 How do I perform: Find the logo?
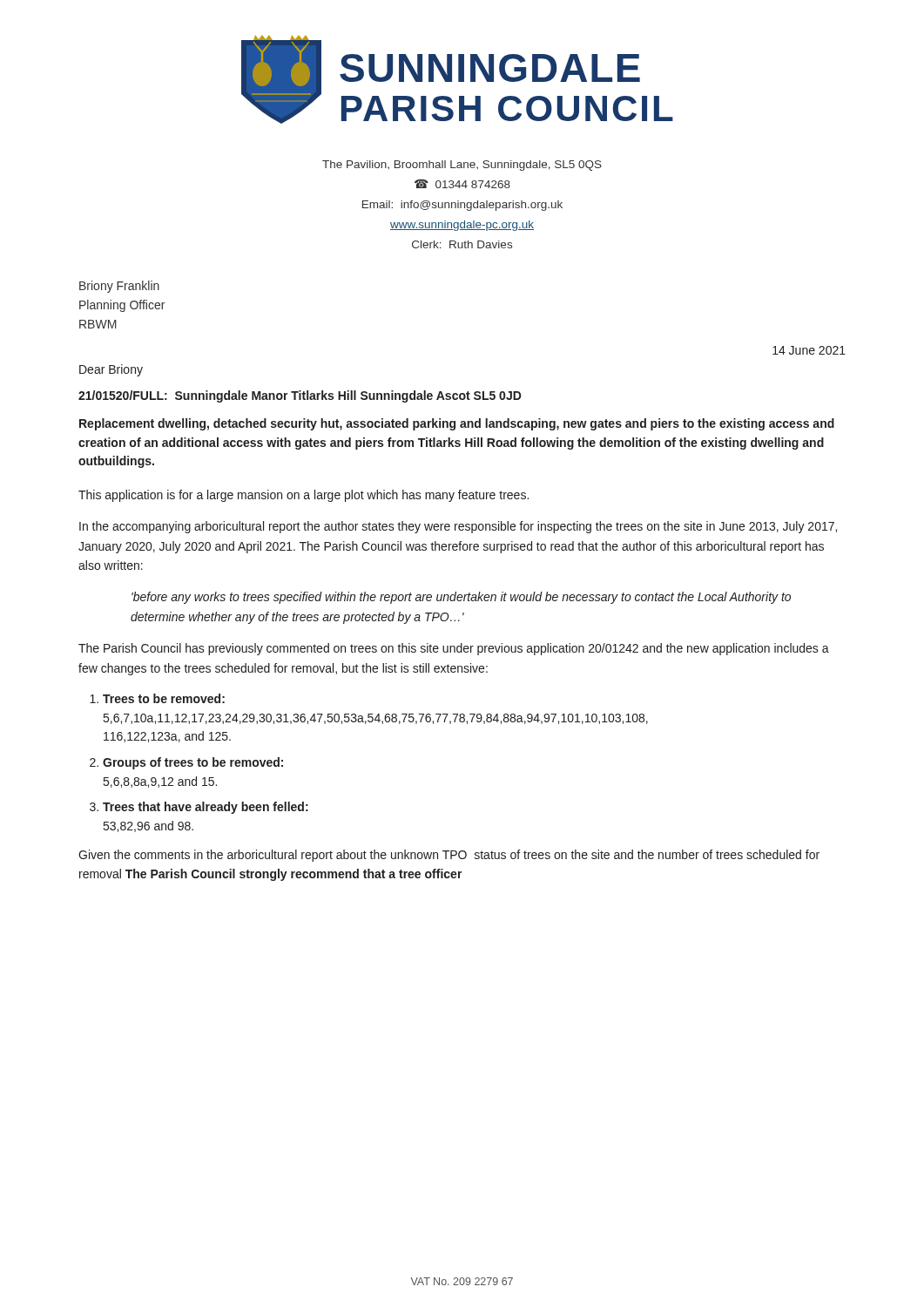point(462,75)
